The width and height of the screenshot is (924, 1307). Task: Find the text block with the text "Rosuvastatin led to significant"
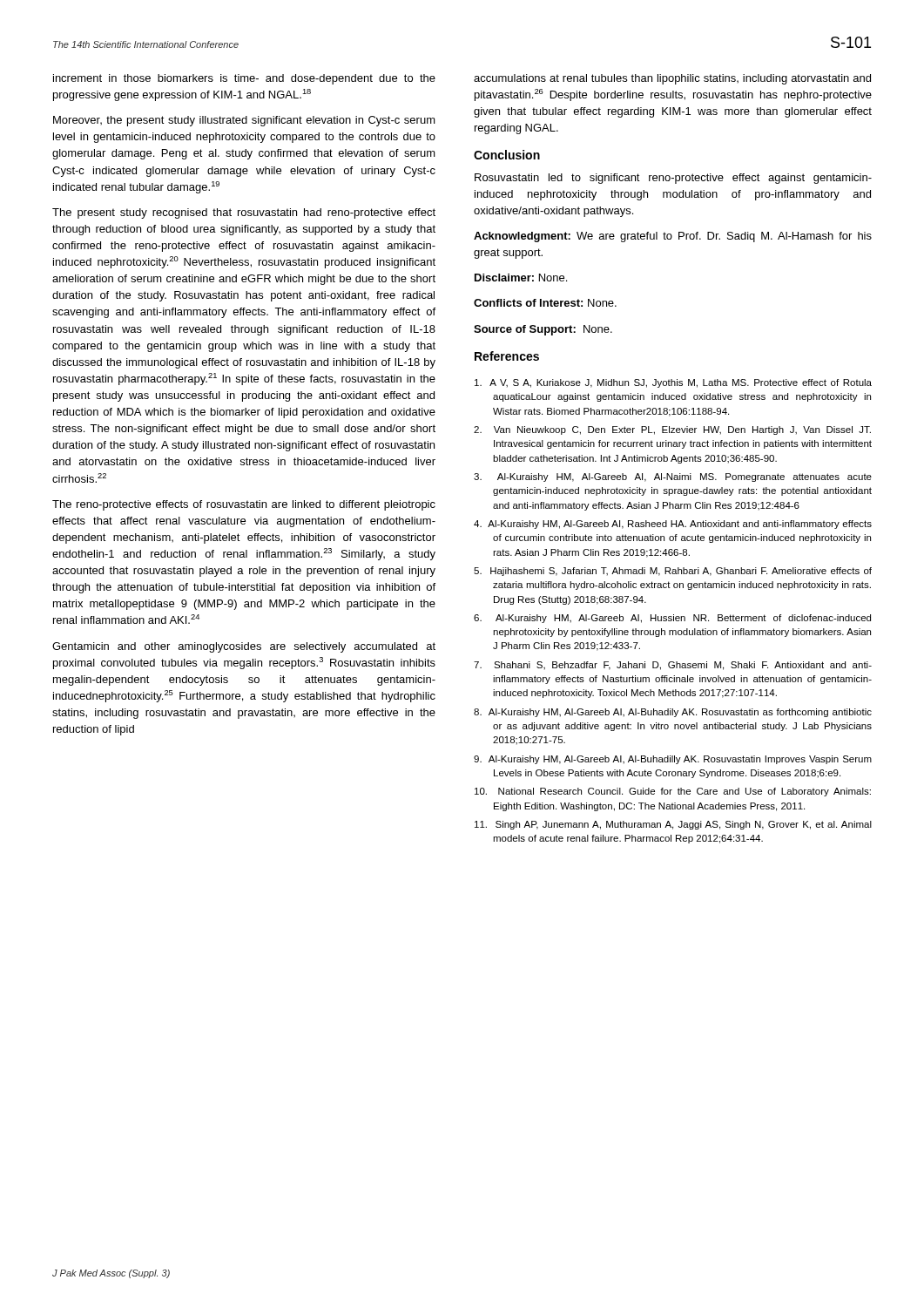673,194
